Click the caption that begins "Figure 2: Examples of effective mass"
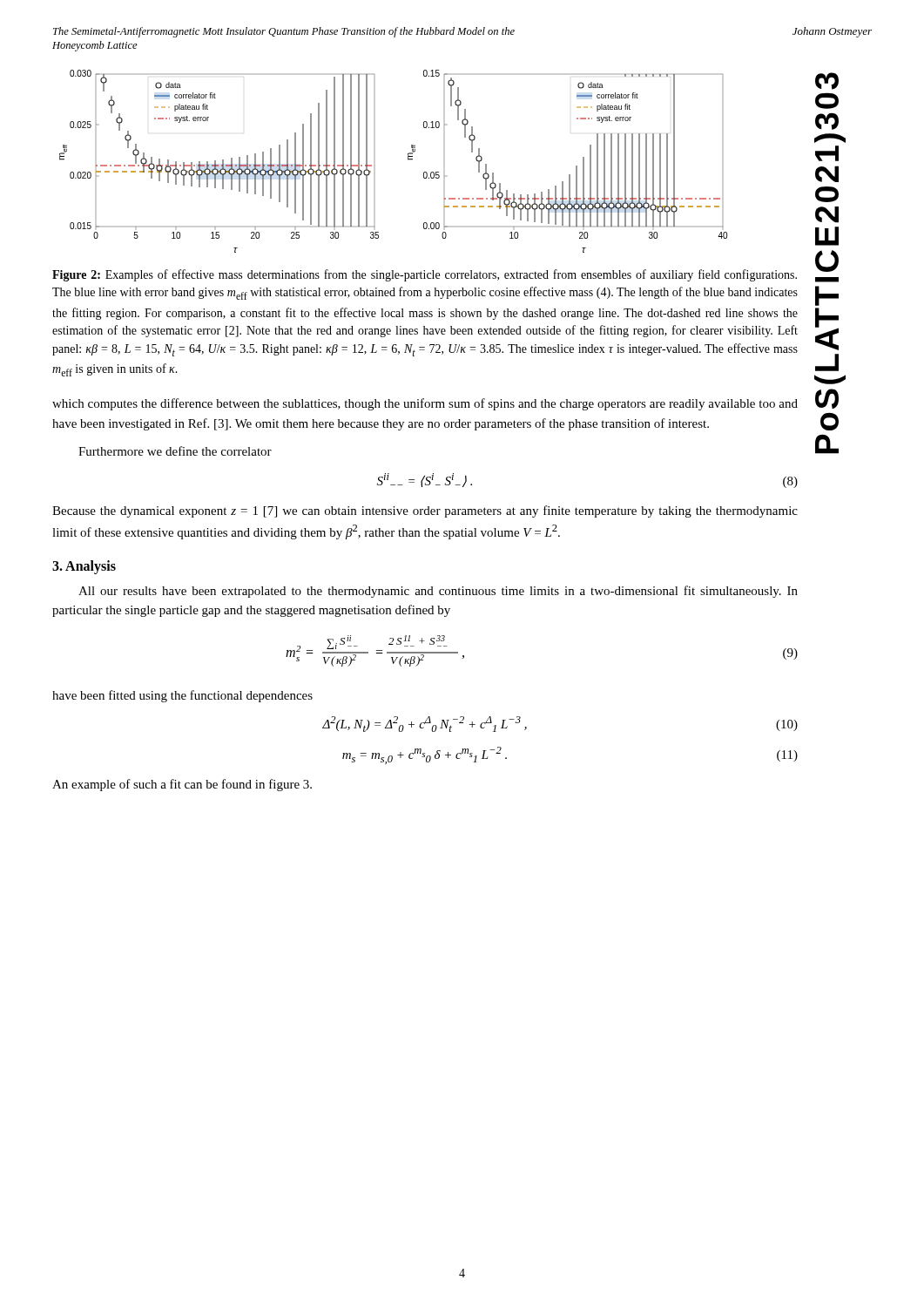 (425, 324)
